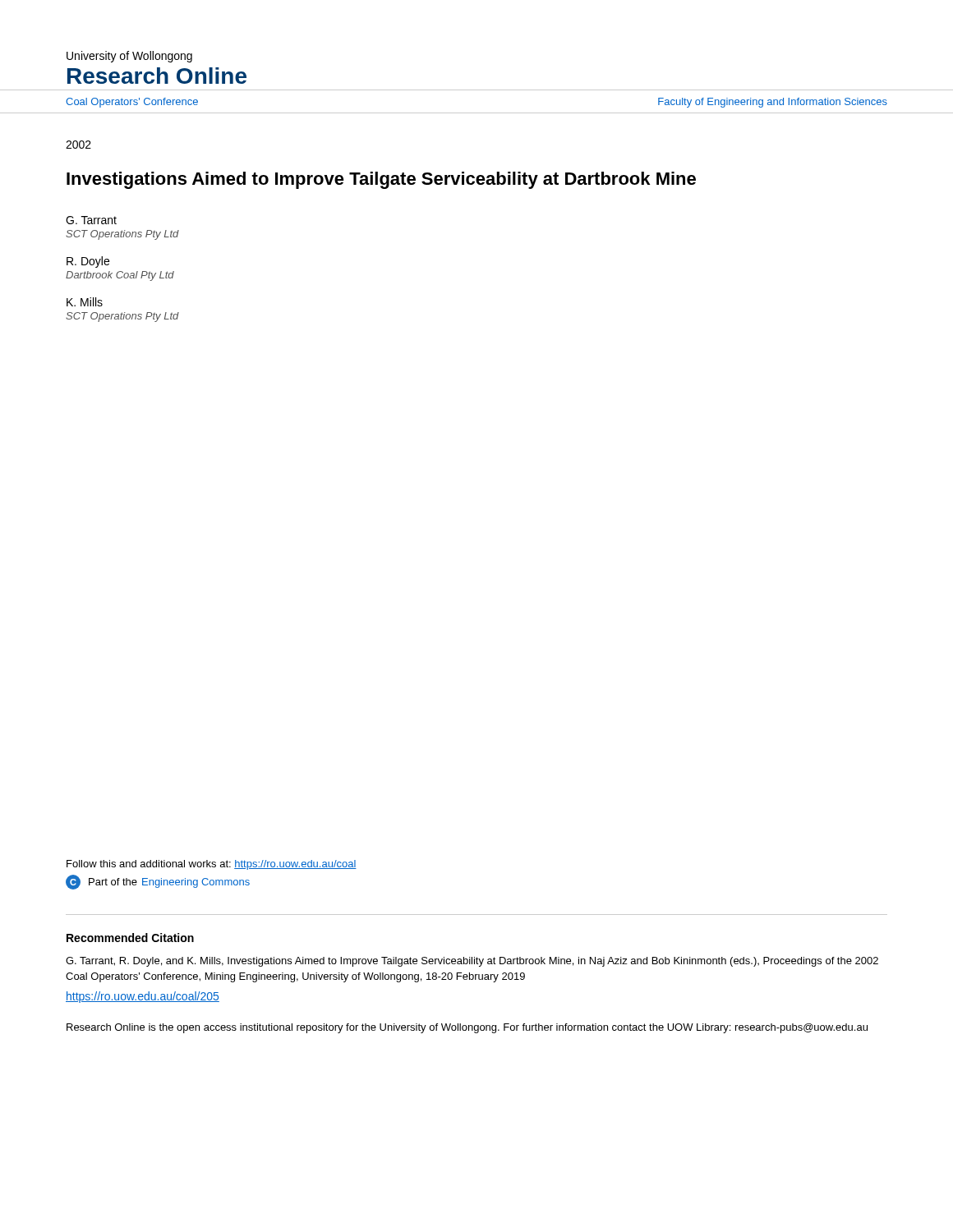This screenshot has height=1232, width=953.
Task: Point to "Research Online"
Action: tap(157, 76)
